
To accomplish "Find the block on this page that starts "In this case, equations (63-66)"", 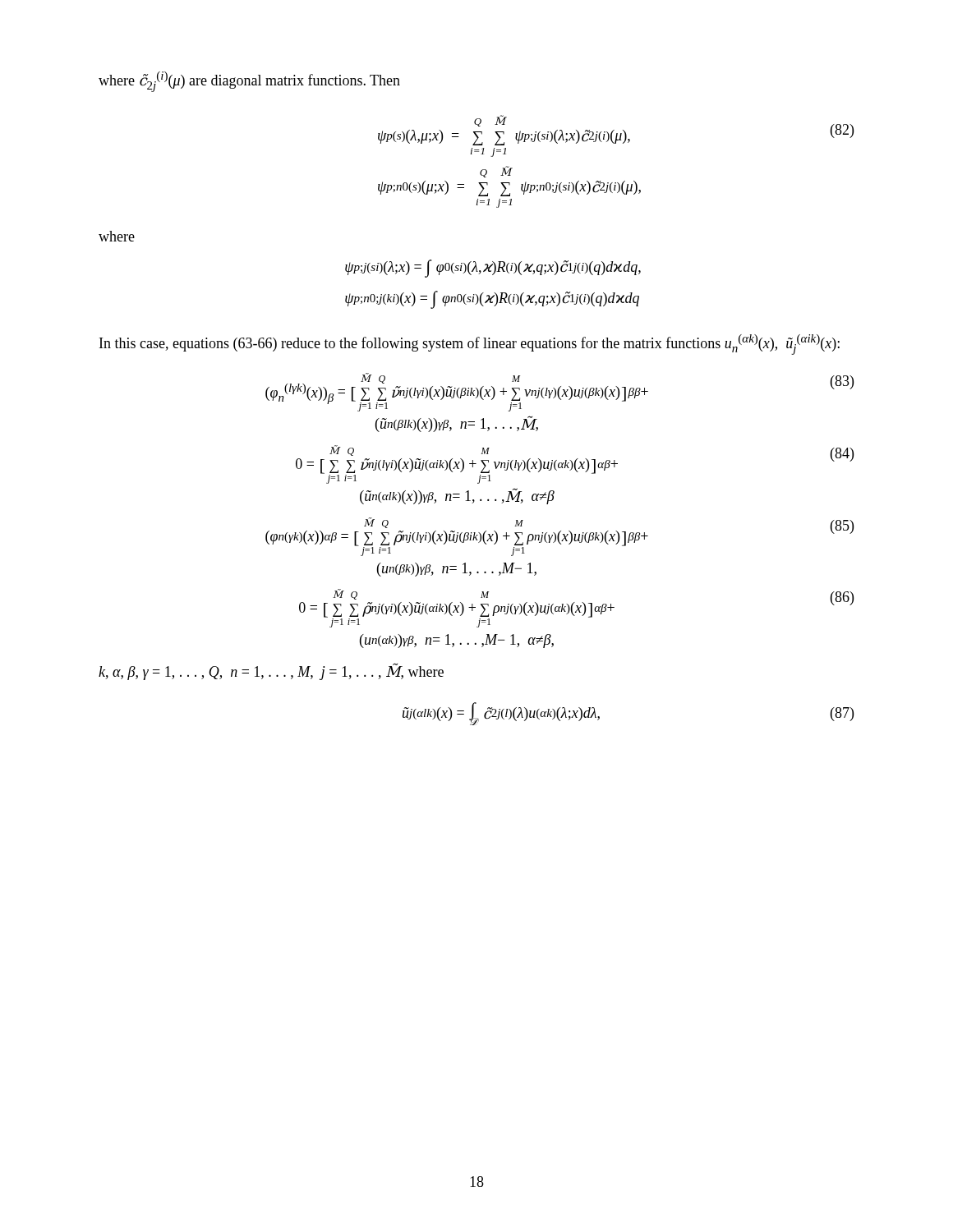I will pos(470,343).
